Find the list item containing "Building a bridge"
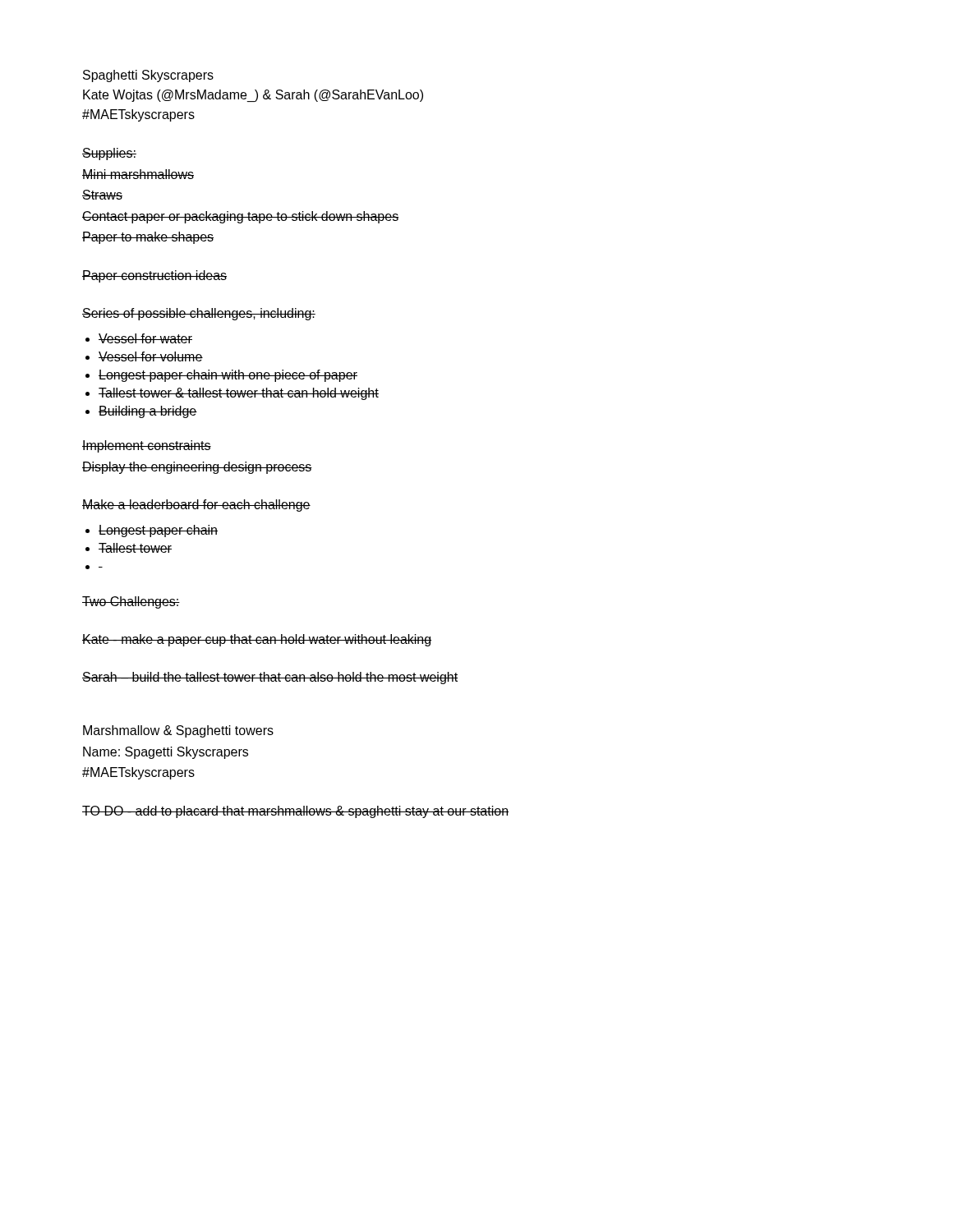The width and height of the screenshot is (953, 1232). click(x=148, y=411)
